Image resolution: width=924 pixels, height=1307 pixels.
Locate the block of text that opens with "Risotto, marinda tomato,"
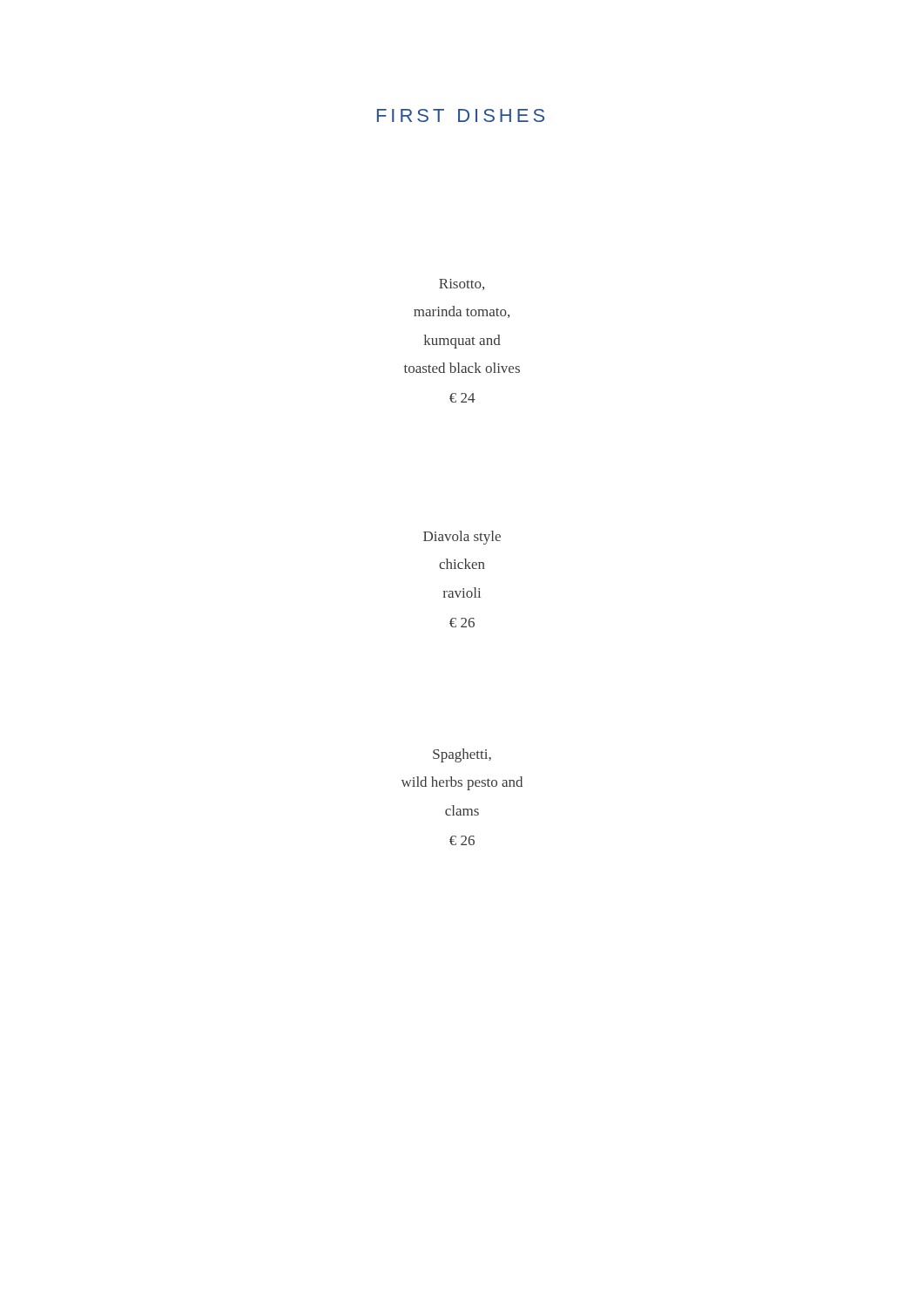pyautogui.click(x=462, y=339)
